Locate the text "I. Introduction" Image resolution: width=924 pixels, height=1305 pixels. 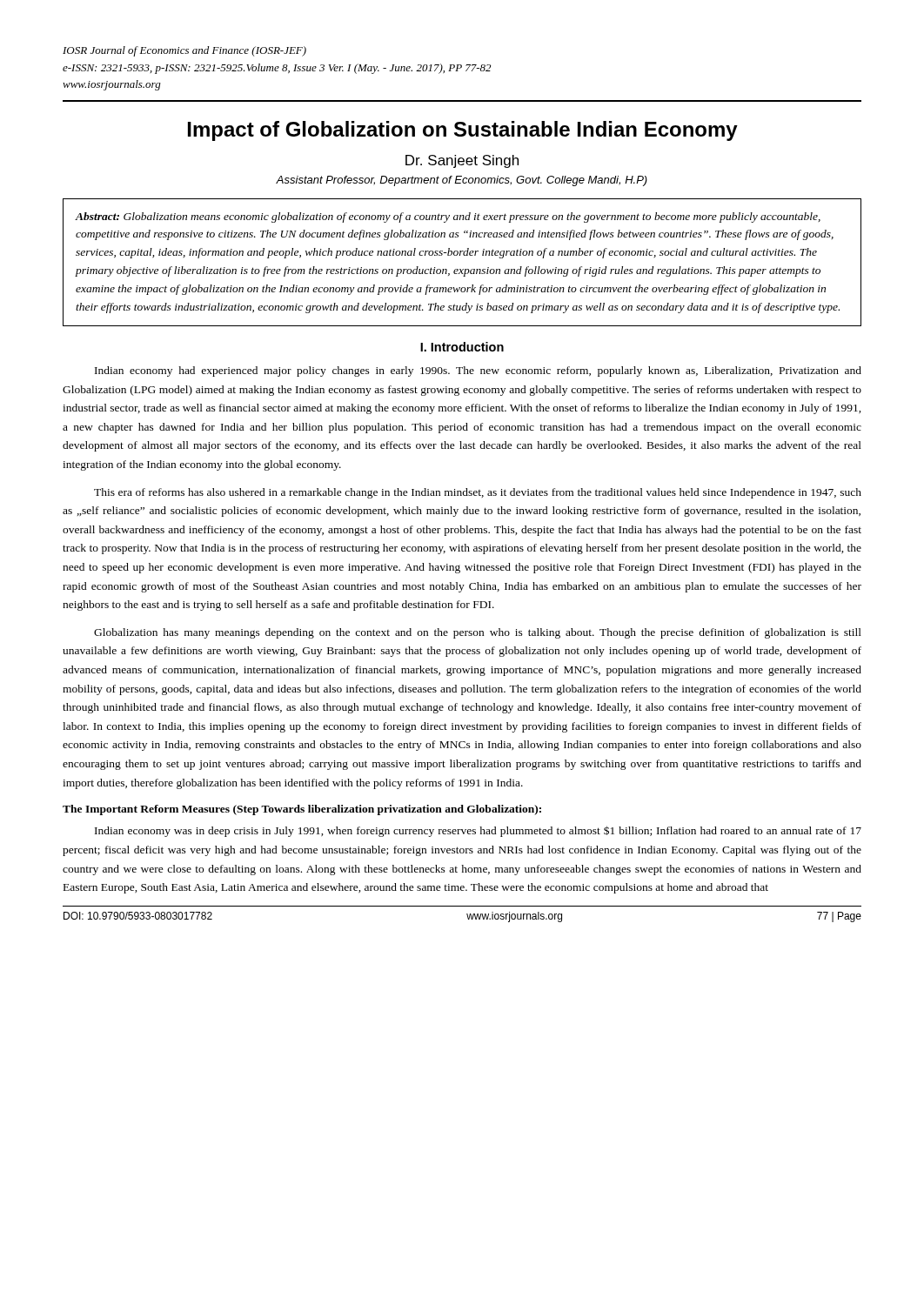[462, 347]
